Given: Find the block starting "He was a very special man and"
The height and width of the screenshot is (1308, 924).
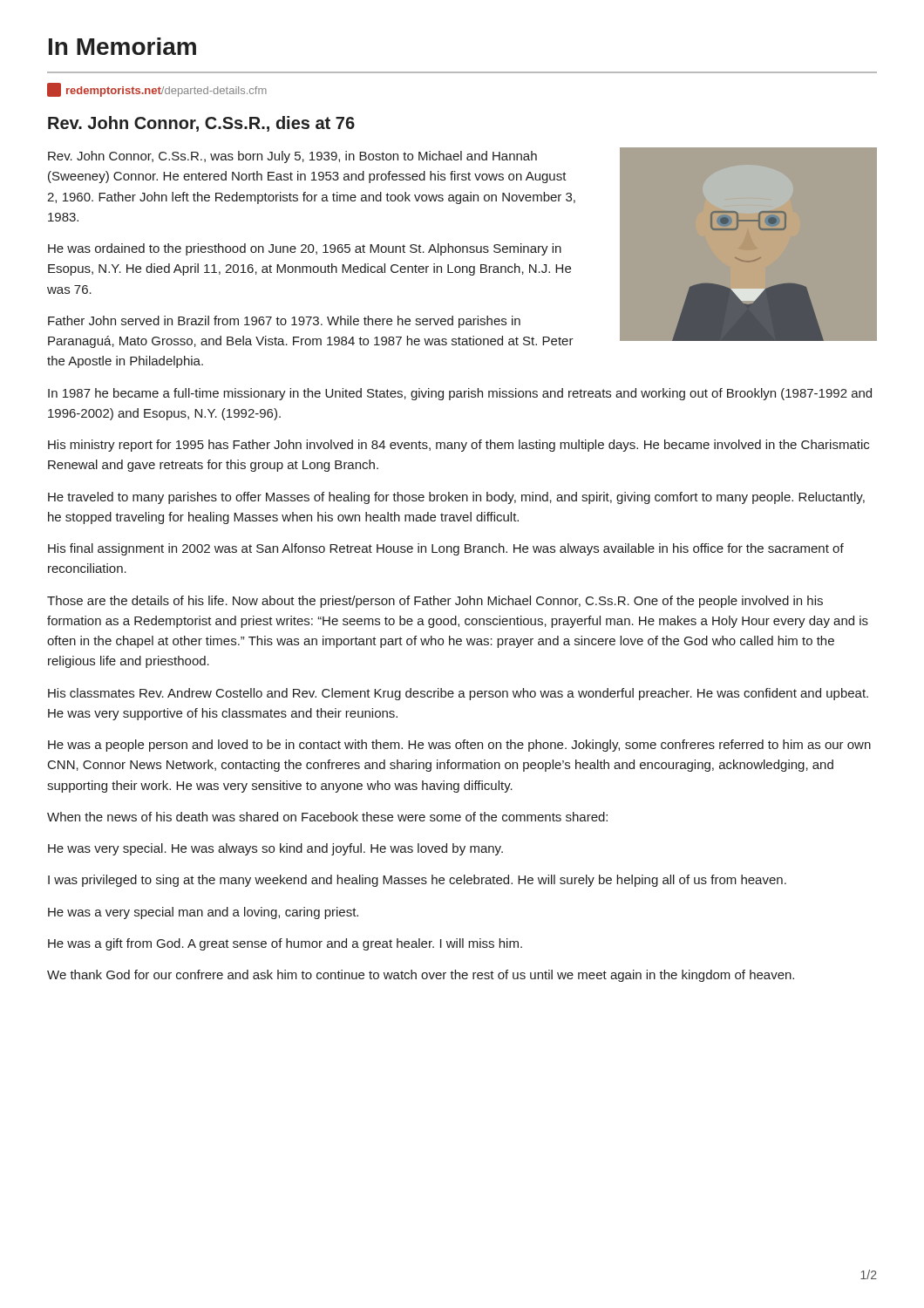Looking at the screenshot, I should coord(203,913).
